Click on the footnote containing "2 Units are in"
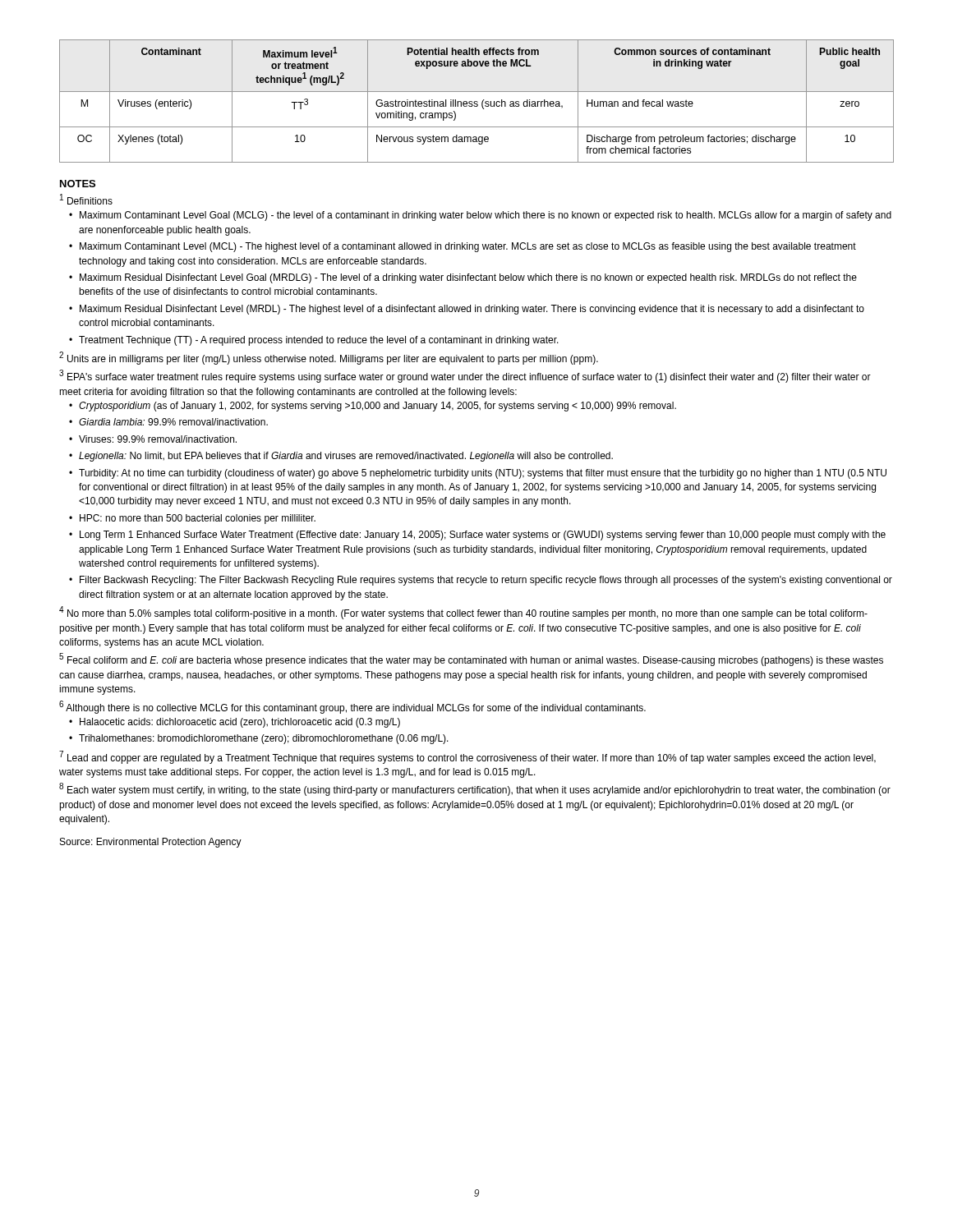The width and height of the screenshot is (953, 1232). click(329, 358)
